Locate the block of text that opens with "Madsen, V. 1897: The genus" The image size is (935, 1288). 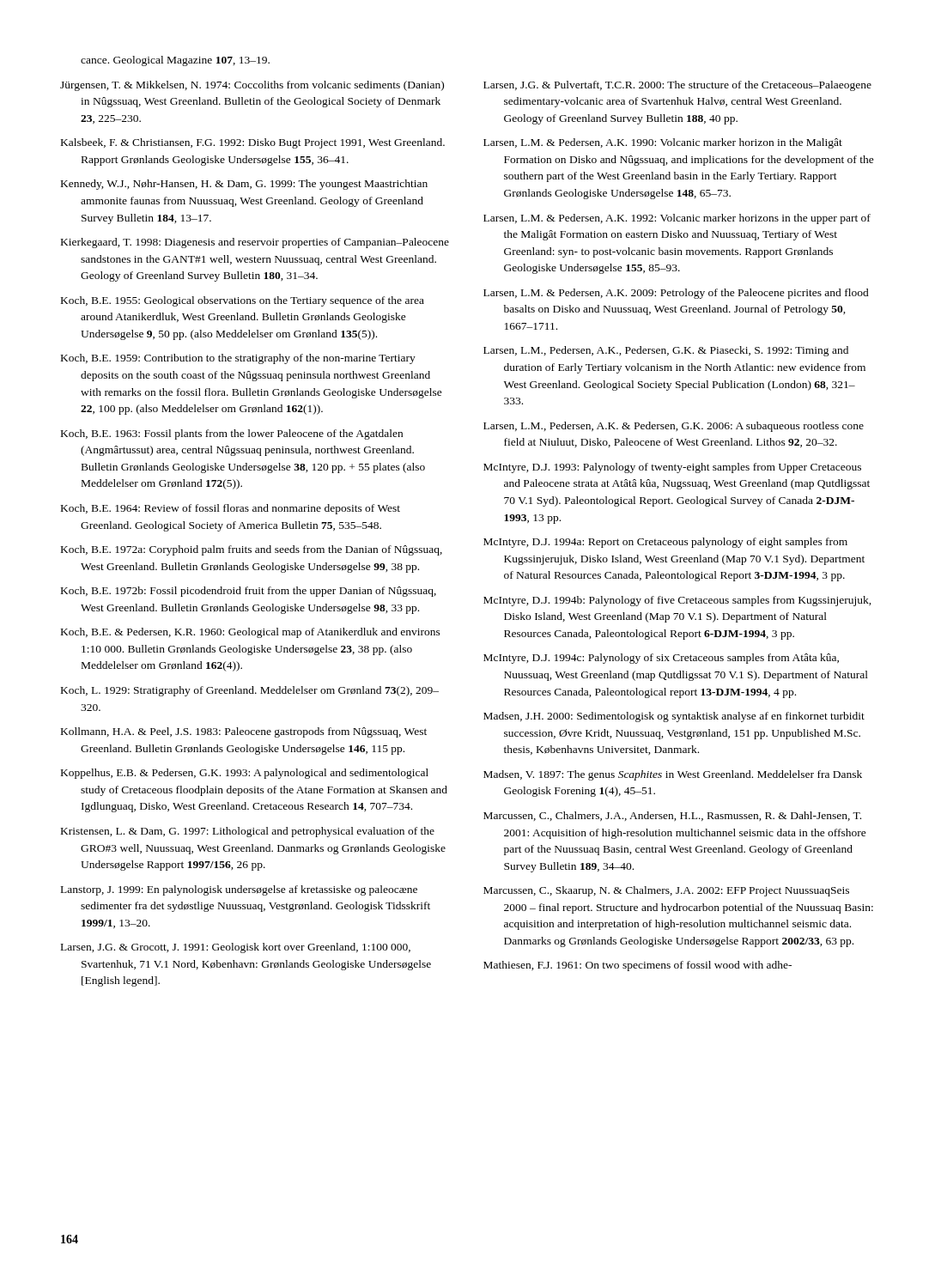673,782
